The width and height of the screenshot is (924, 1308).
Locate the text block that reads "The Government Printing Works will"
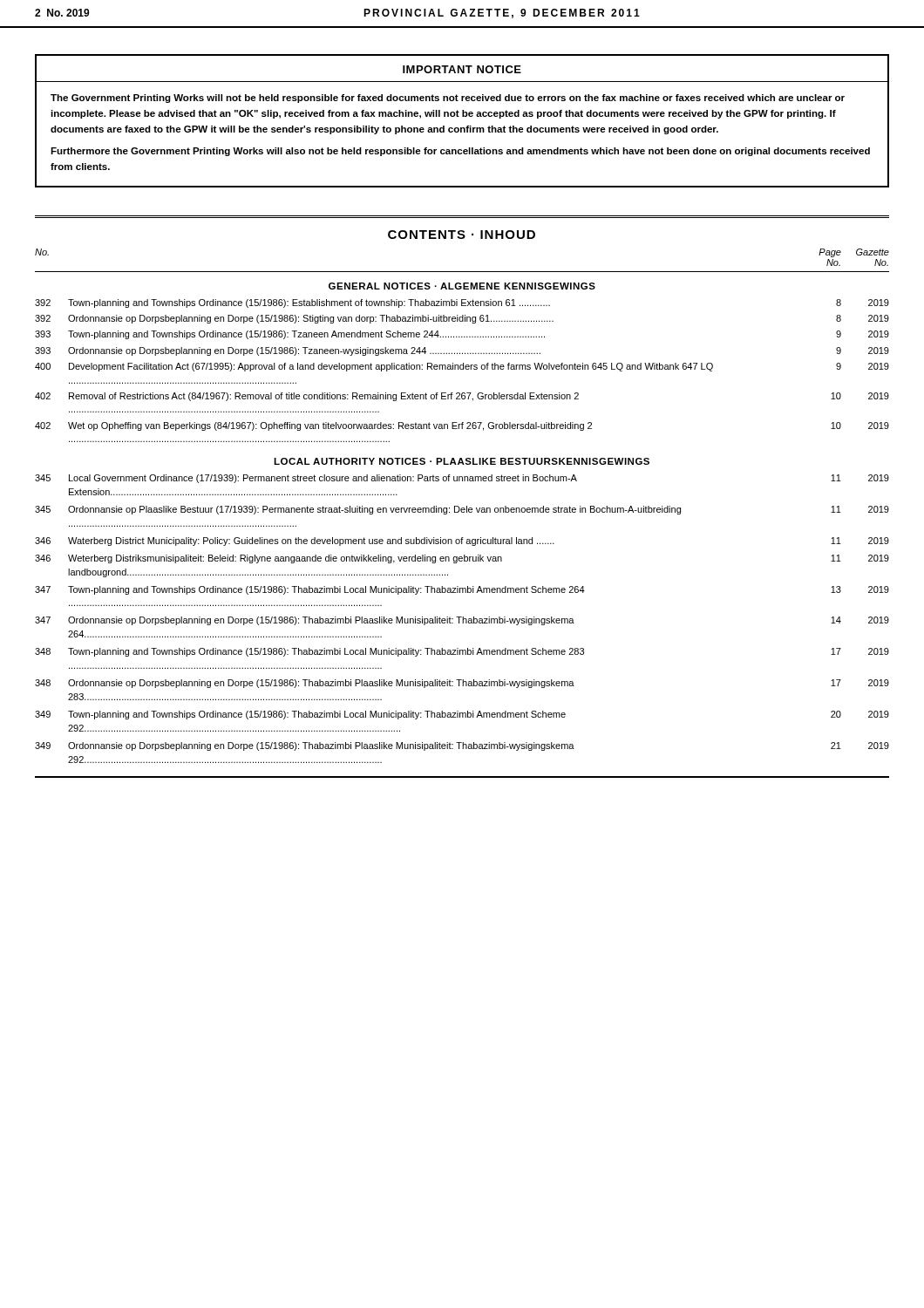[462, 133]
